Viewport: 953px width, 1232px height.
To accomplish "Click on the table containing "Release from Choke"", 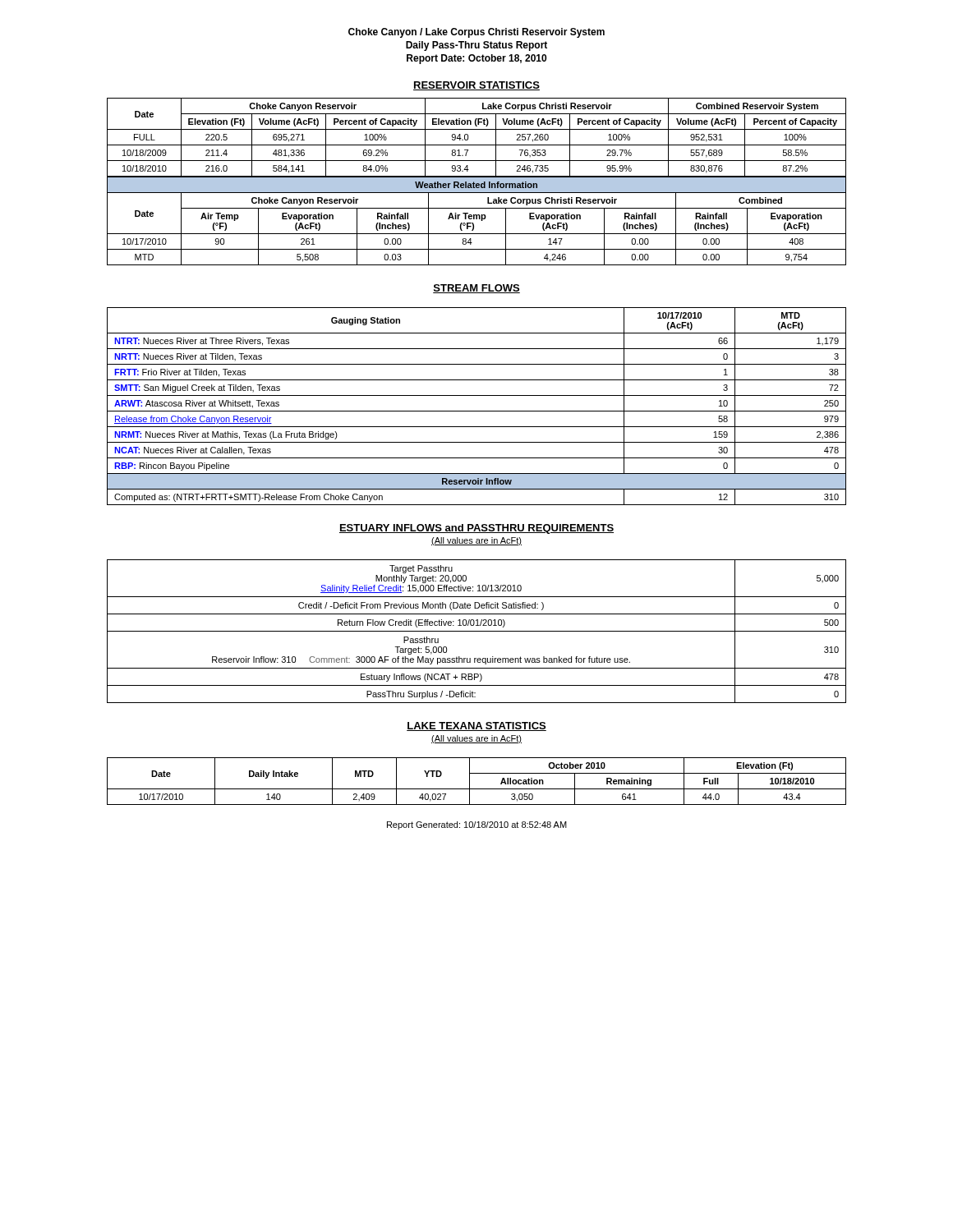I will click(x=476, y=406).
